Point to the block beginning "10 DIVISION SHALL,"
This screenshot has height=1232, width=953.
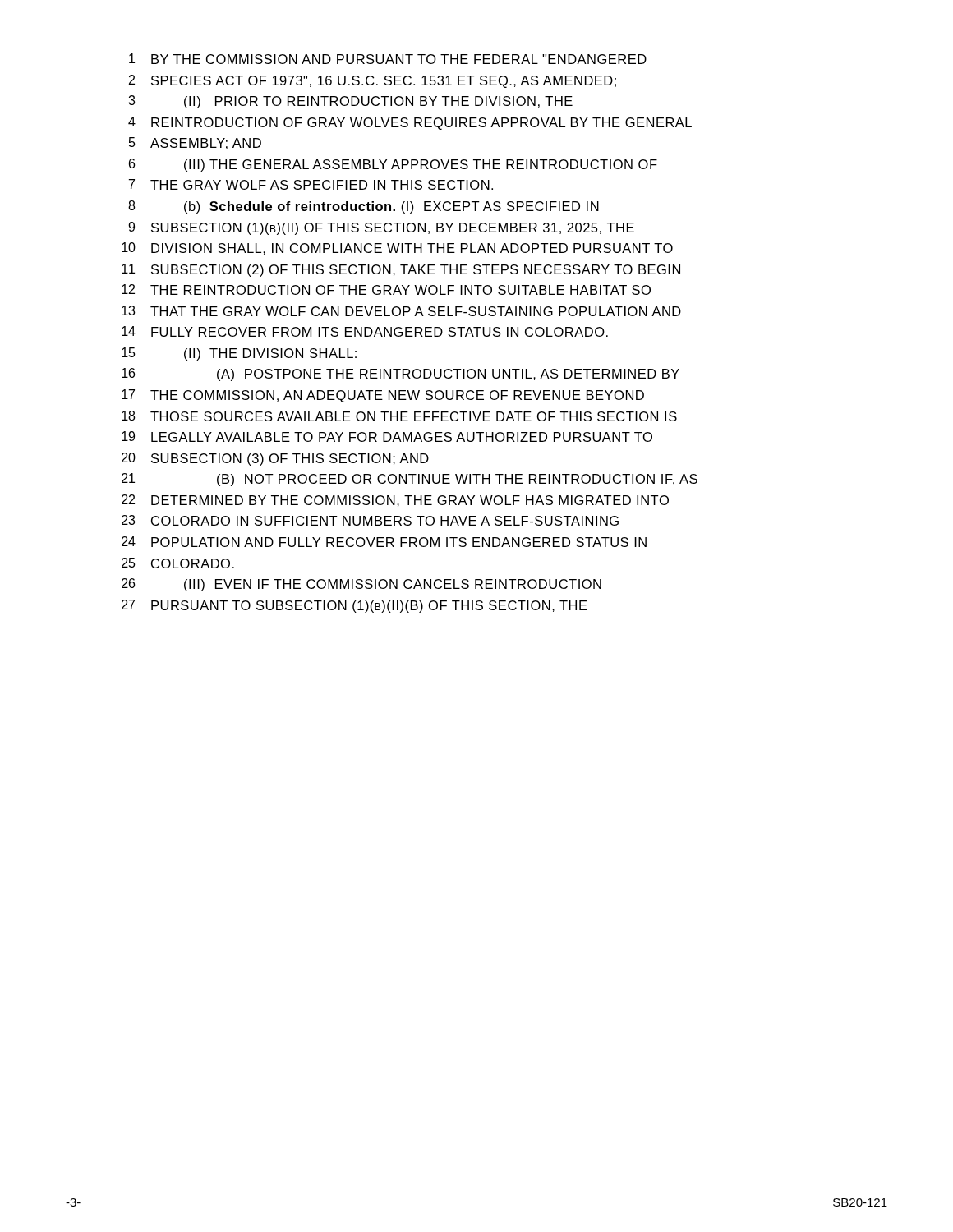tap(485, 249)
